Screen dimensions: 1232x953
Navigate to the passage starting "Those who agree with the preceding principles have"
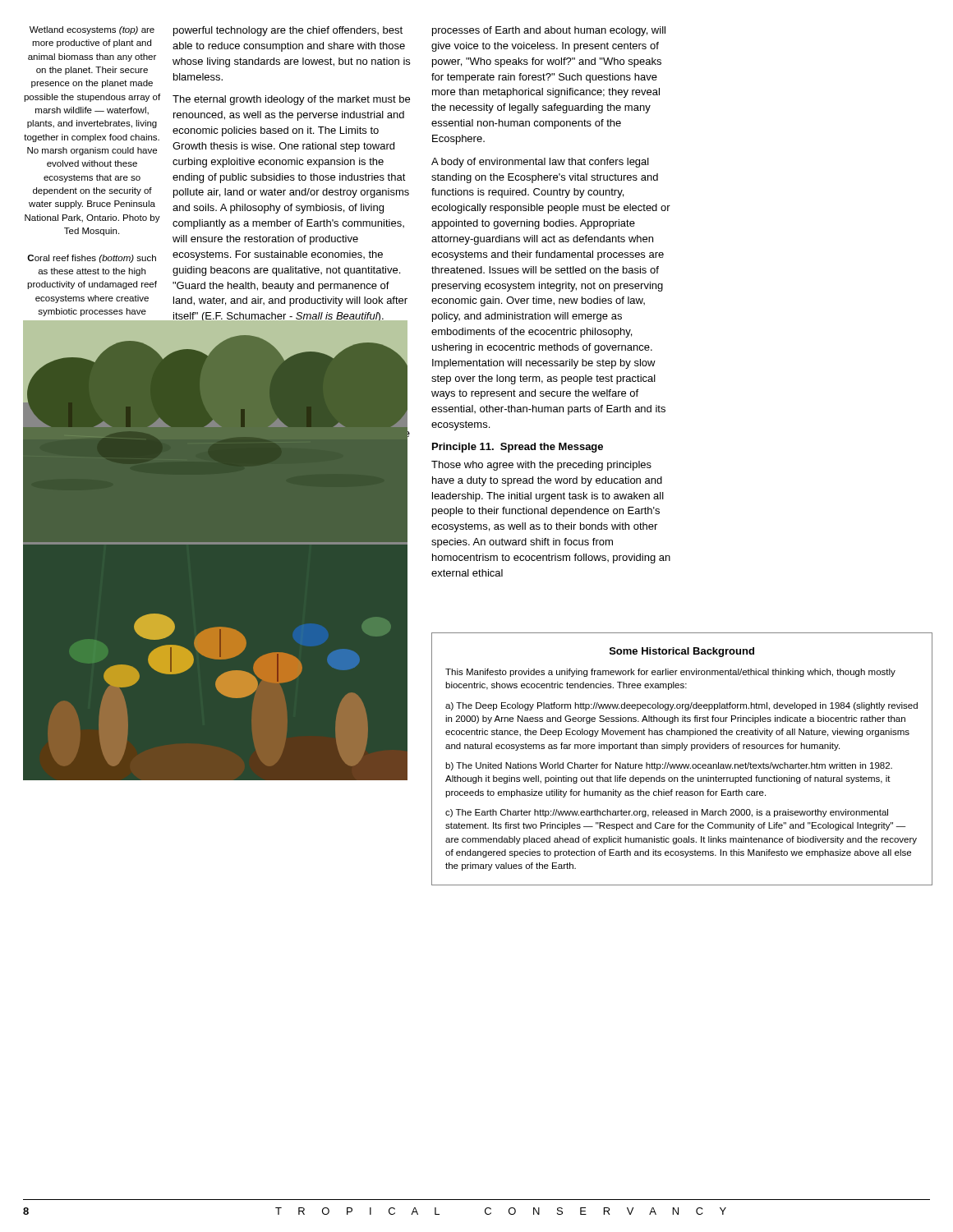(551, 519)
